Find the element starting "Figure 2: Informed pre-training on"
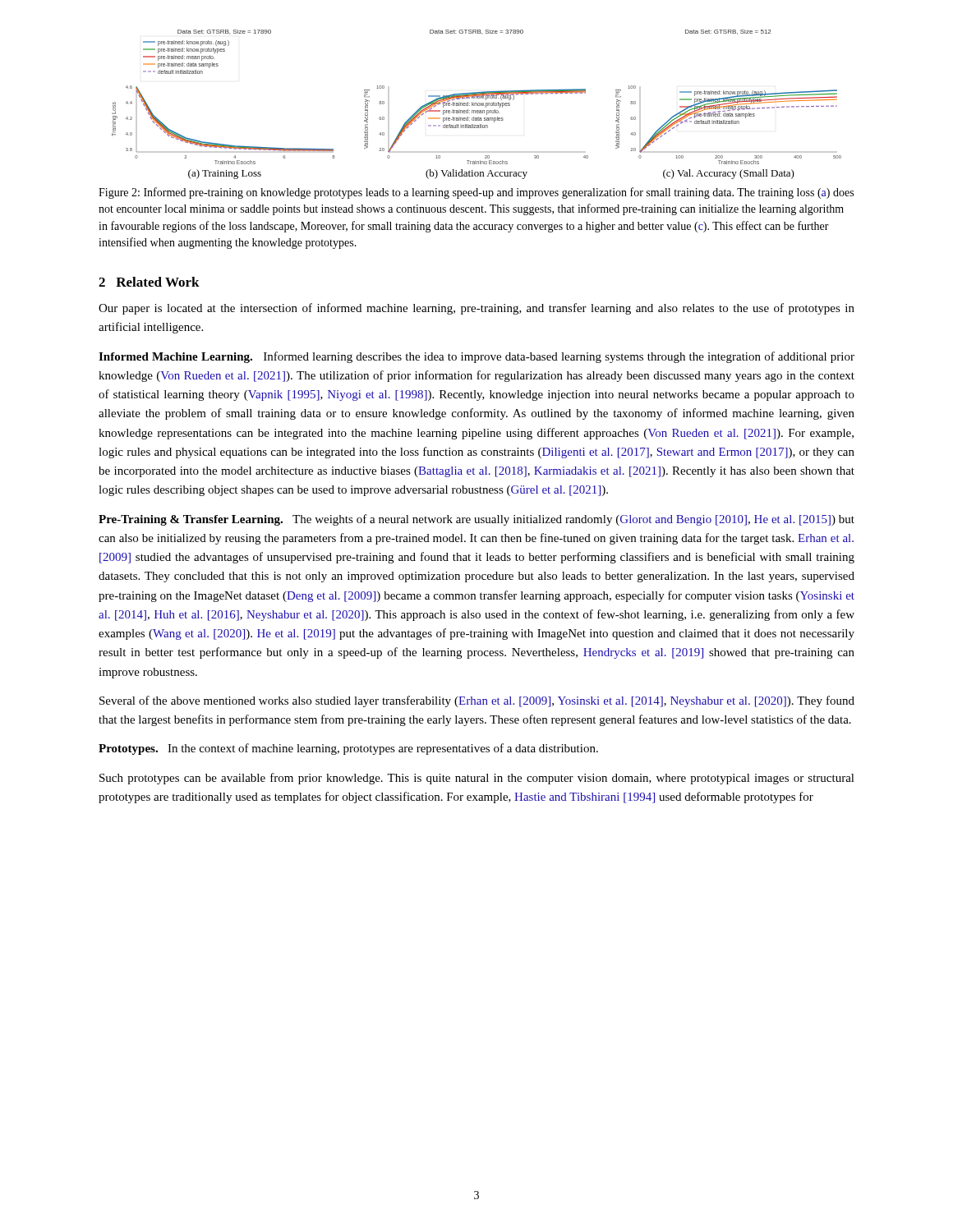Image resolution: width=953 pixels, height=1232 pixels. tap(476, 218)
